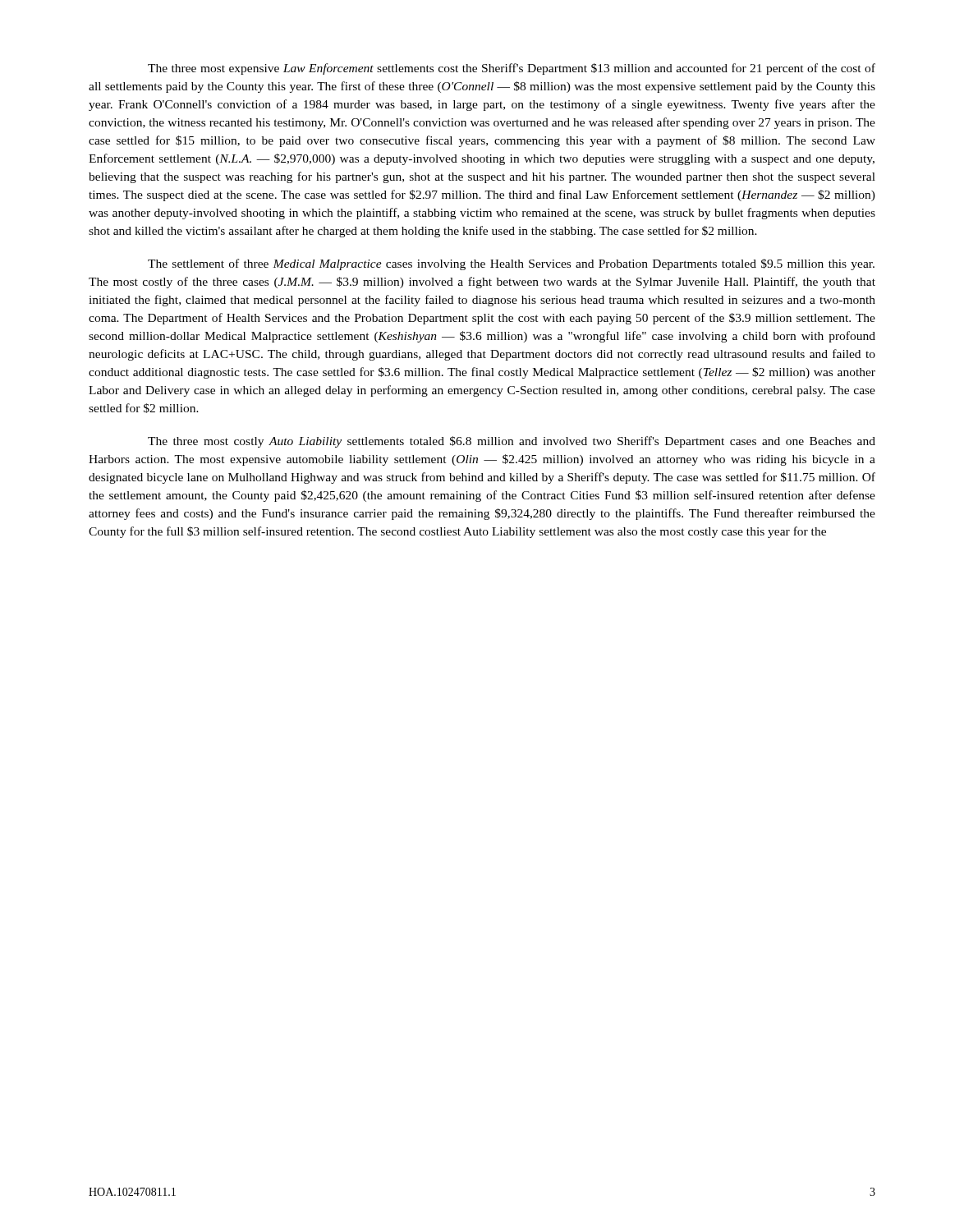Select the text block with the text "The three most expensive Law Enforcement settlements cost"
This screenshot has width=964, height=1232.
pyautogui.click(x=482, y=149)
